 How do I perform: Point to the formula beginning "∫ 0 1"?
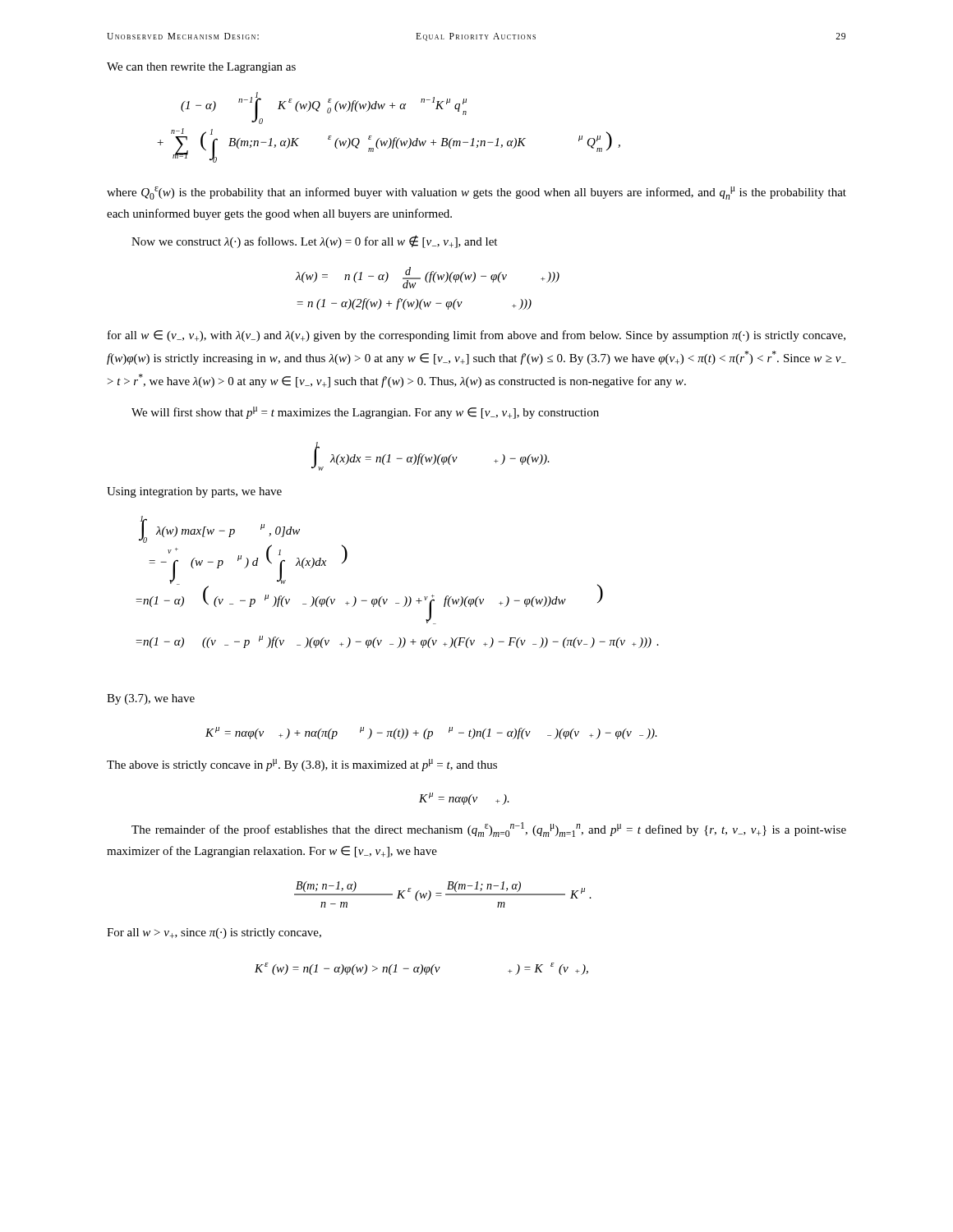(476, 596)
